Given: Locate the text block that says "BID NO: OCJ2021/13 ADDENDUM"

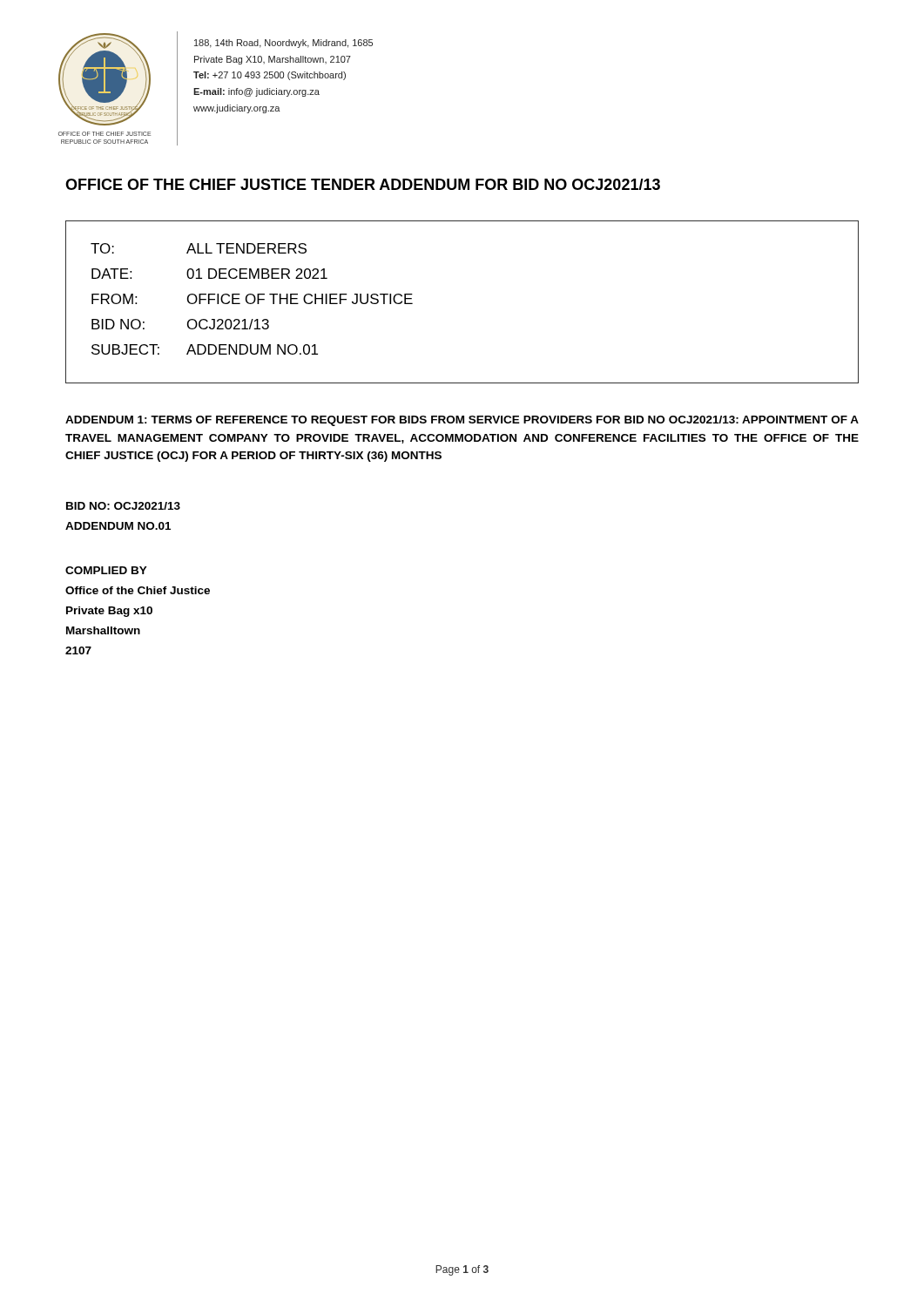Looking at the screenshot, I should 123,516.
